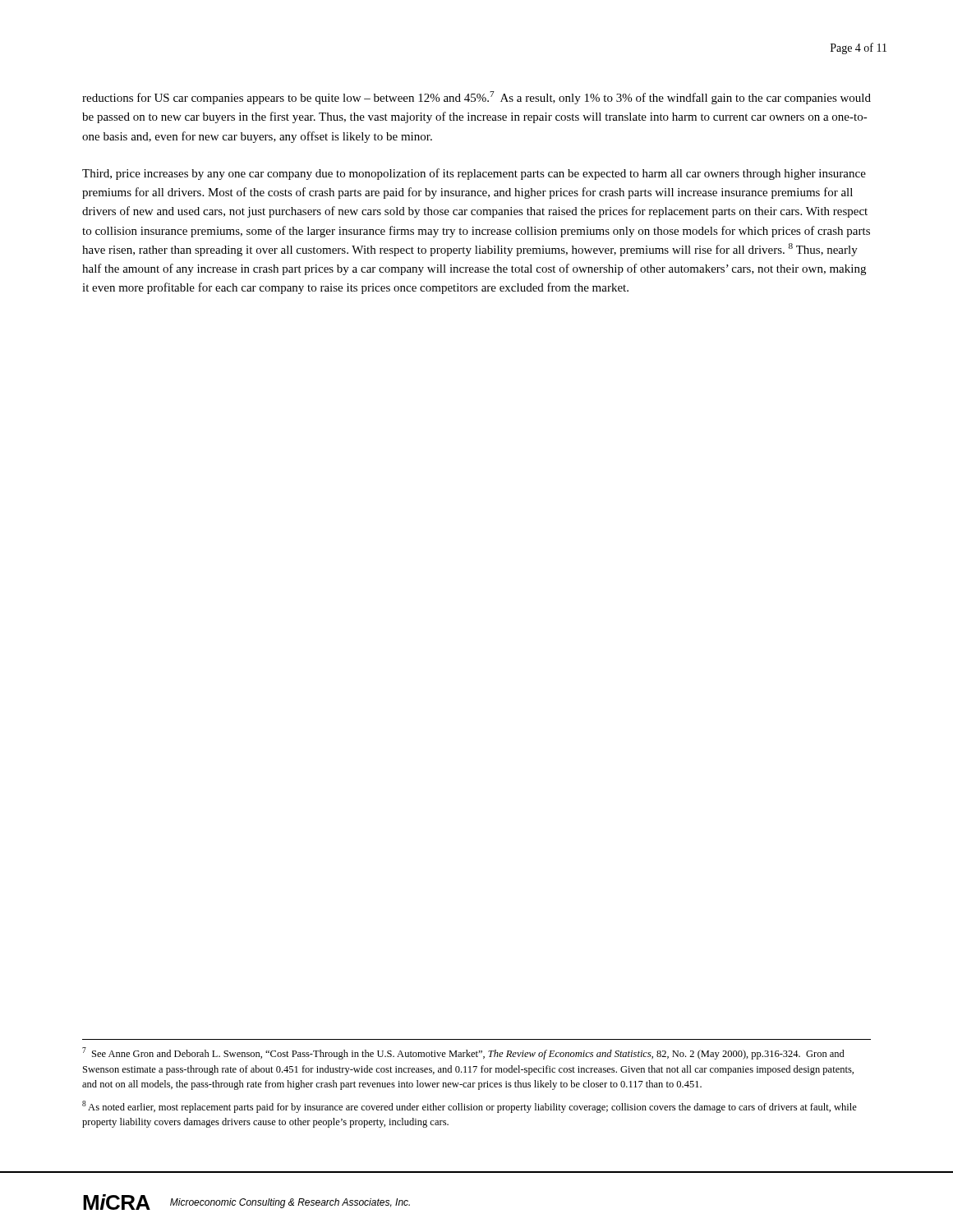Click on the text block starting "reductions for US car companies appears to be"
The image size is (953, 1232).
coord(476,116)
